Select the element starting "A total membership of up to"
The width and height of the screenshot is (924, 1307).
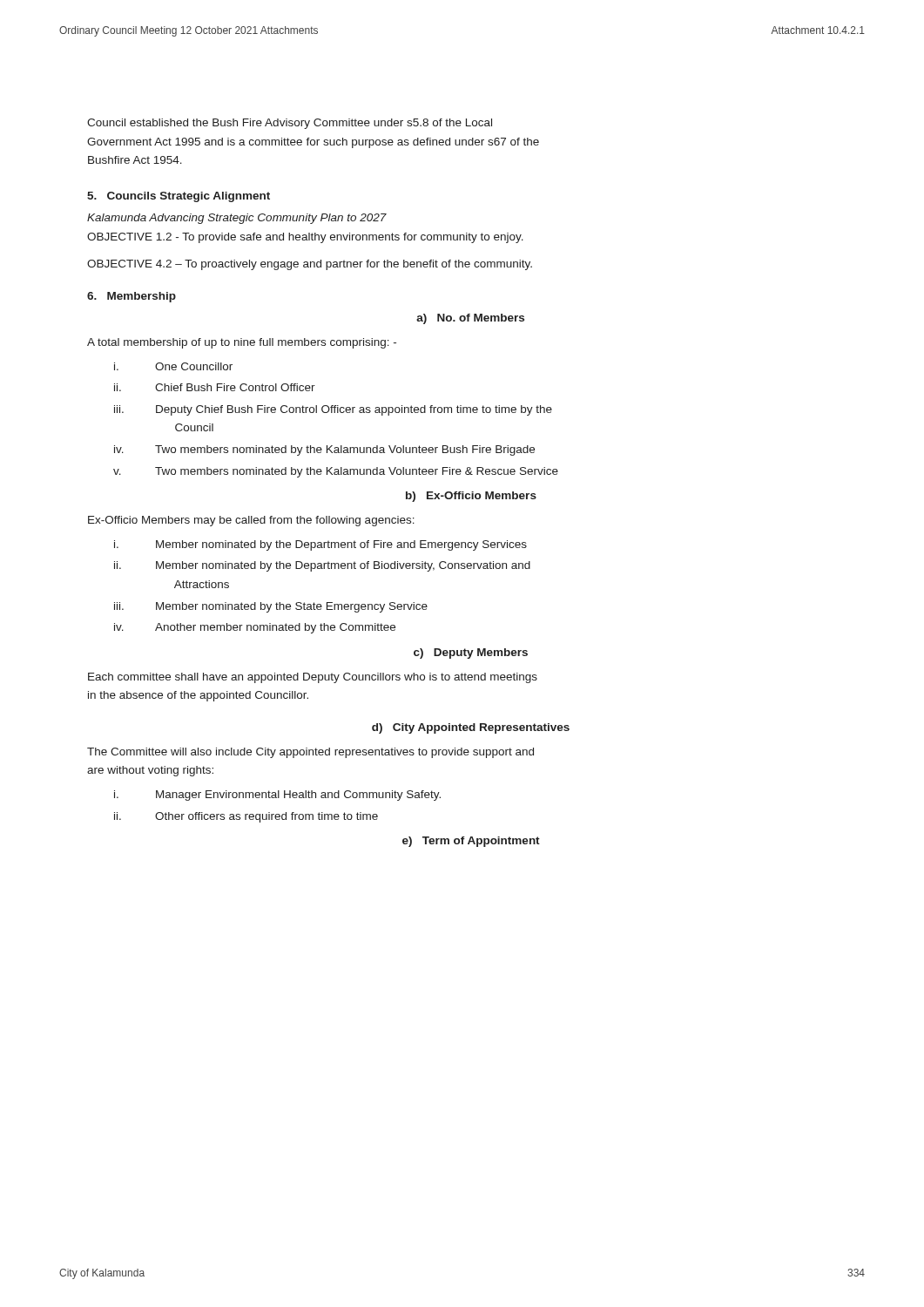(x=242, y=342)
